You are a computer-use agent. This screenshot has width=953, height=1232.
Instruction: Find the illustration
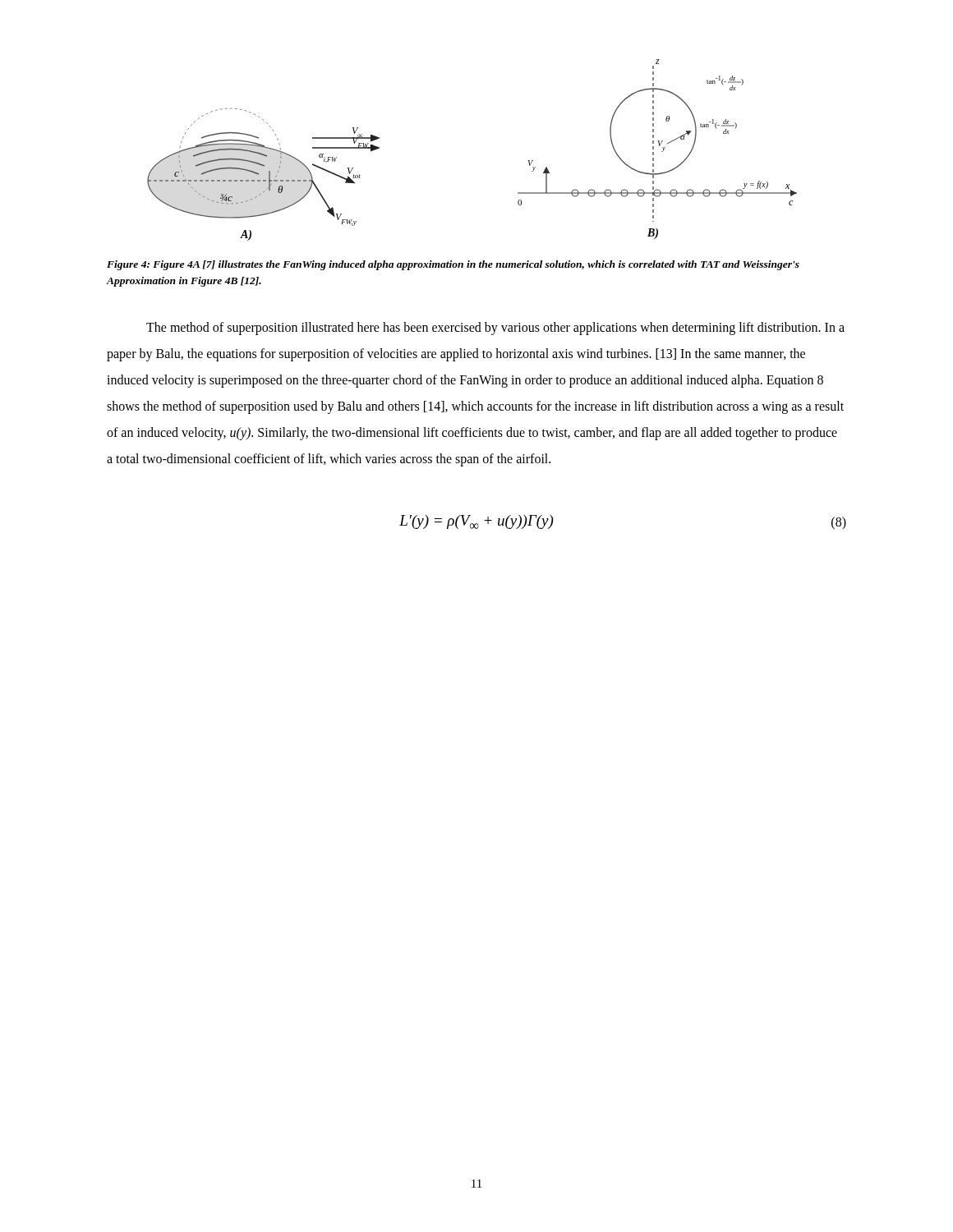point(476,148)
